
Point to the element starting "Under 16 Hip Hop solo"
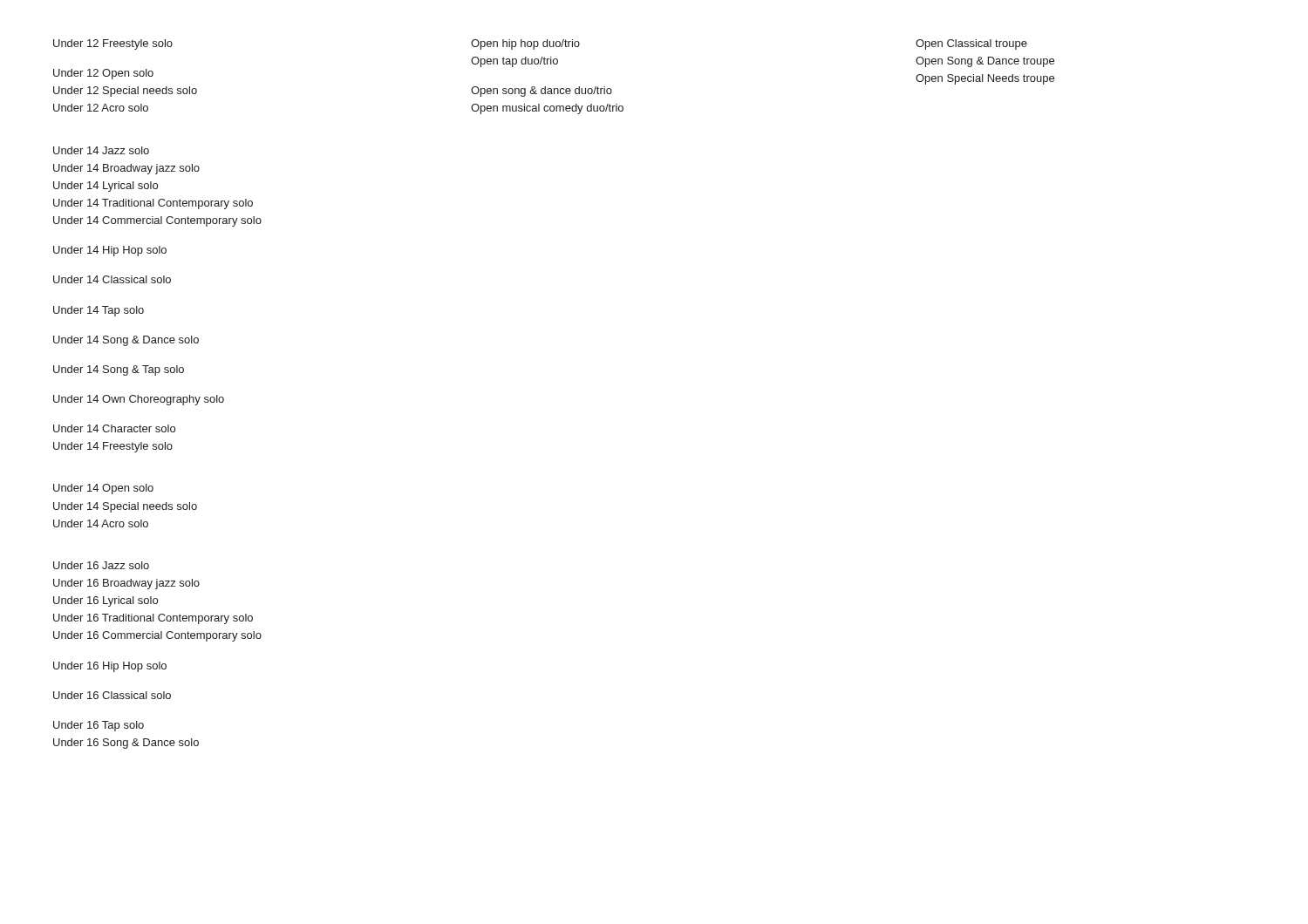point(110,665)
